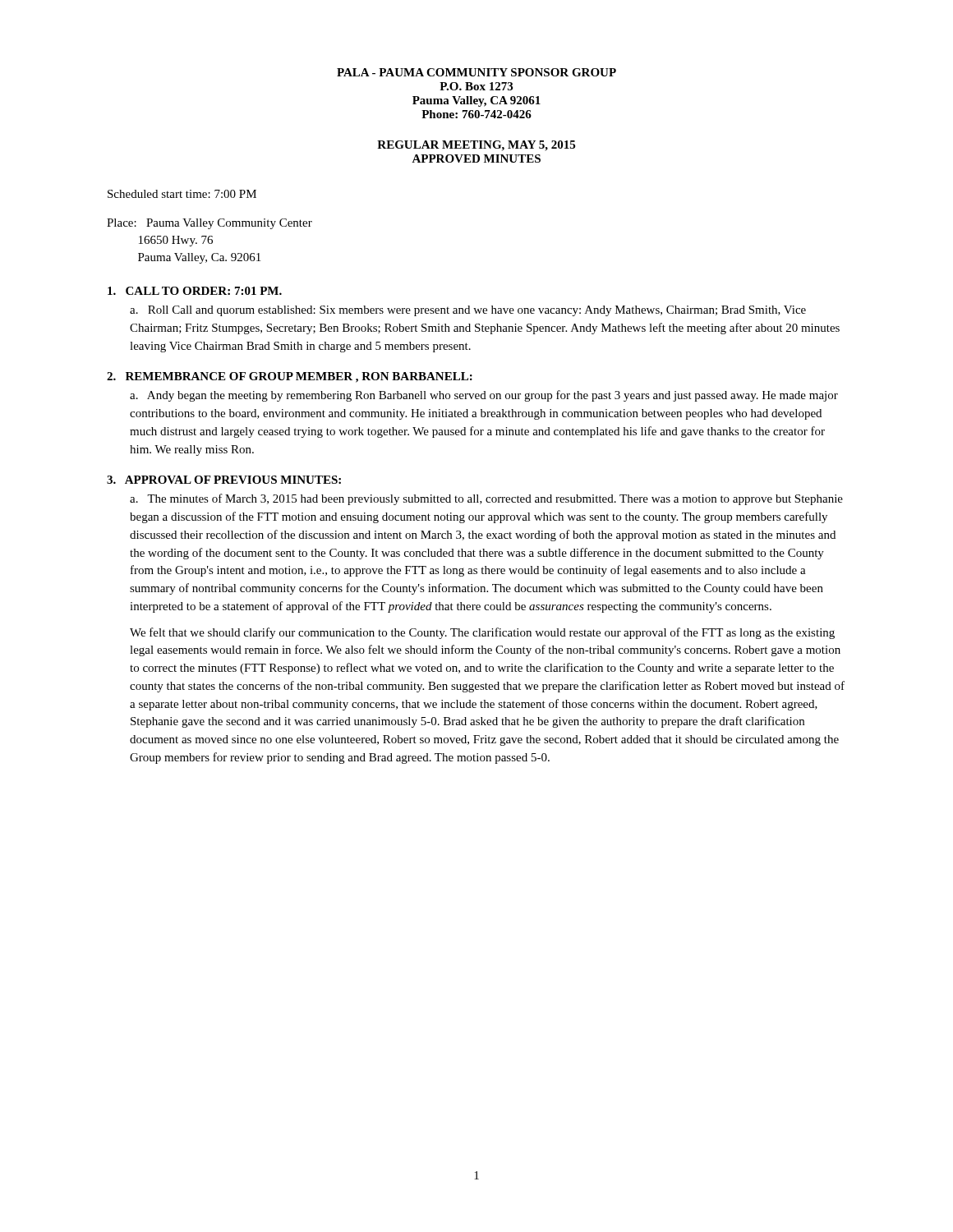Find the region starting "REGULAR MEETING, MAY 5, 2015 APPROVED"

pos(476,152)
